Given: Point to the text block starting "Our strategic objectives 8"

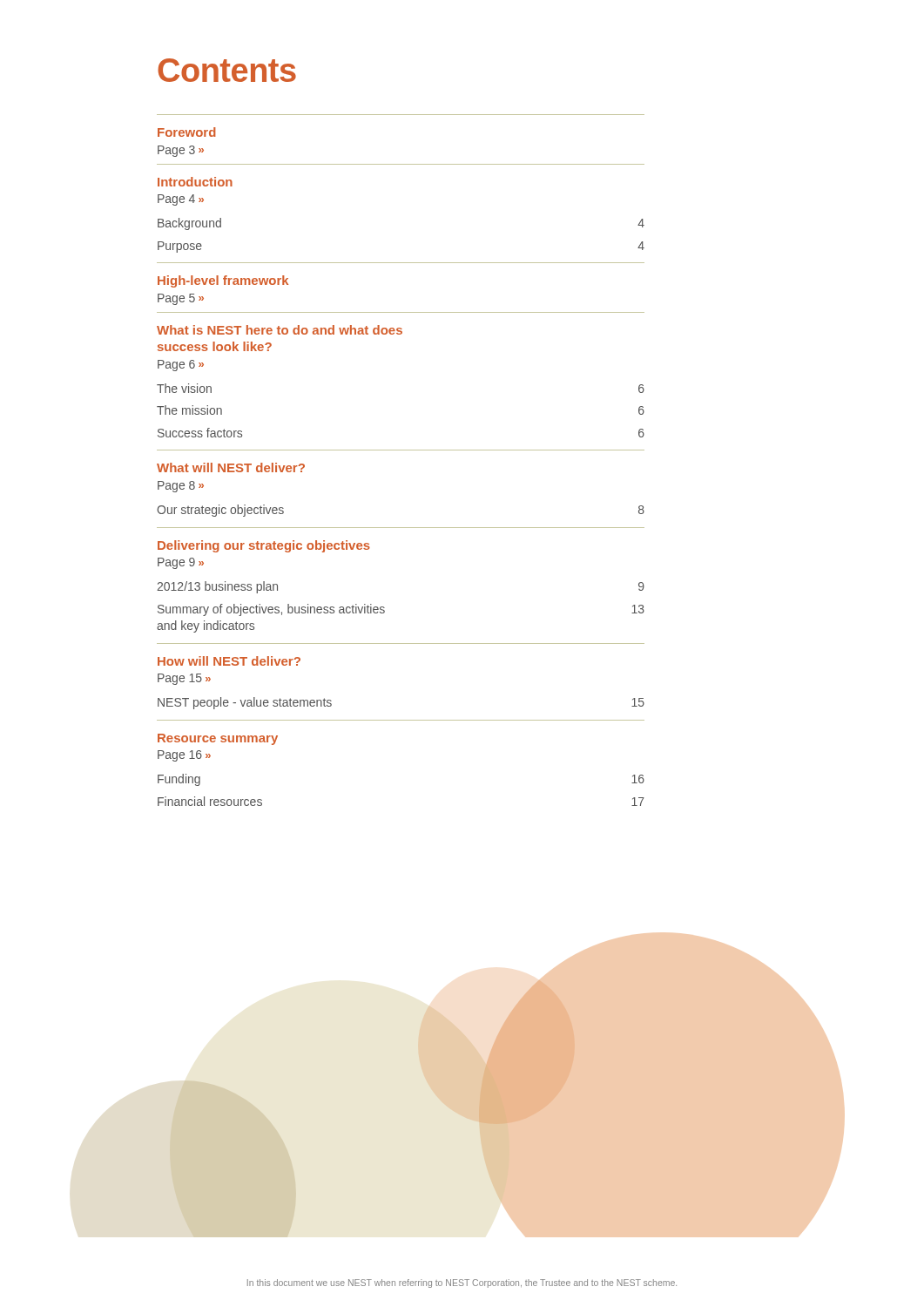Looking at the screenshot, I should 219,510.
